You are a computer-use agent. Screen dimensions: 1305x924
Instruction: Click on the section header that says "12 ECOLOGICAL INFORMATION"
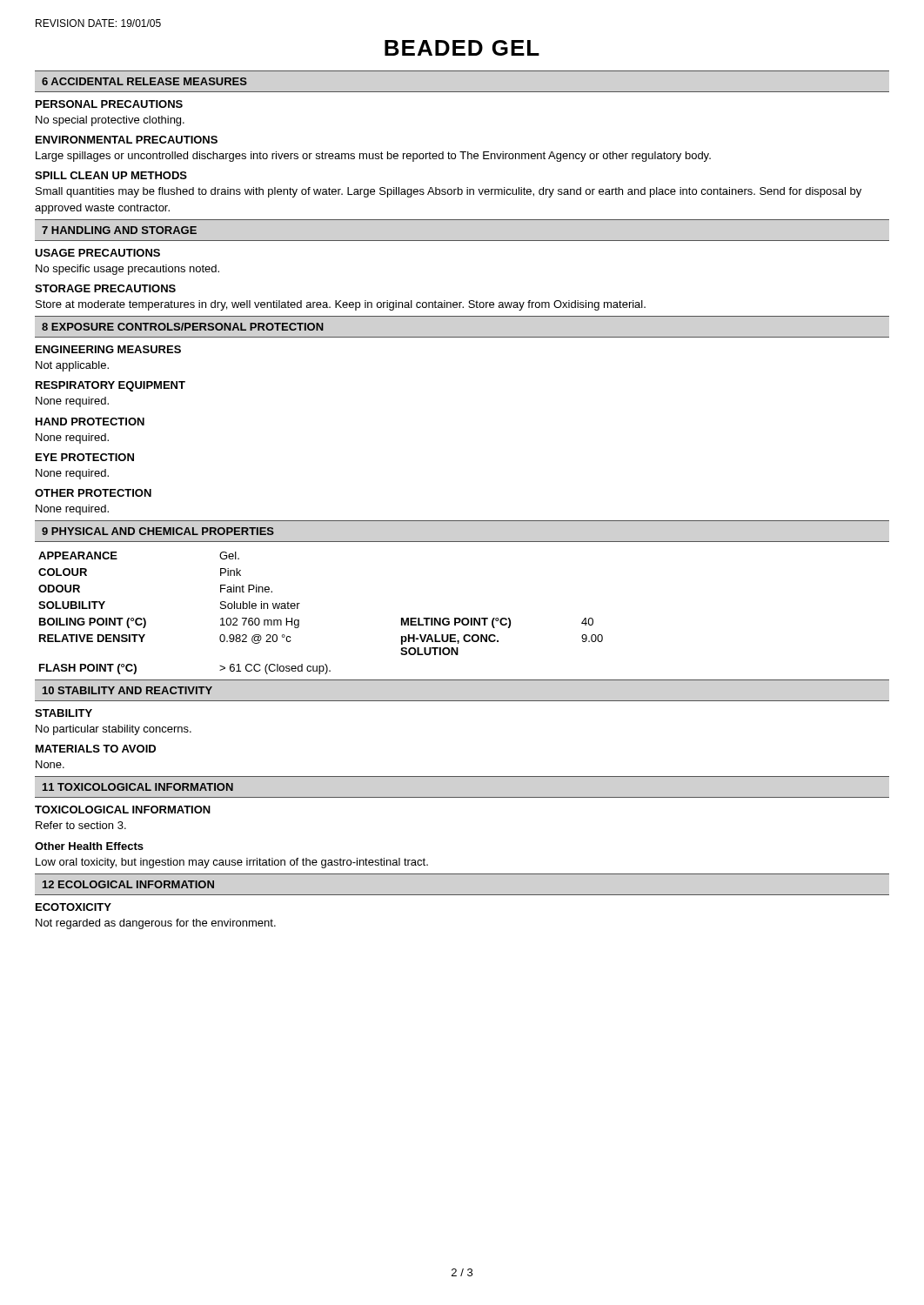tap(128, 884)
